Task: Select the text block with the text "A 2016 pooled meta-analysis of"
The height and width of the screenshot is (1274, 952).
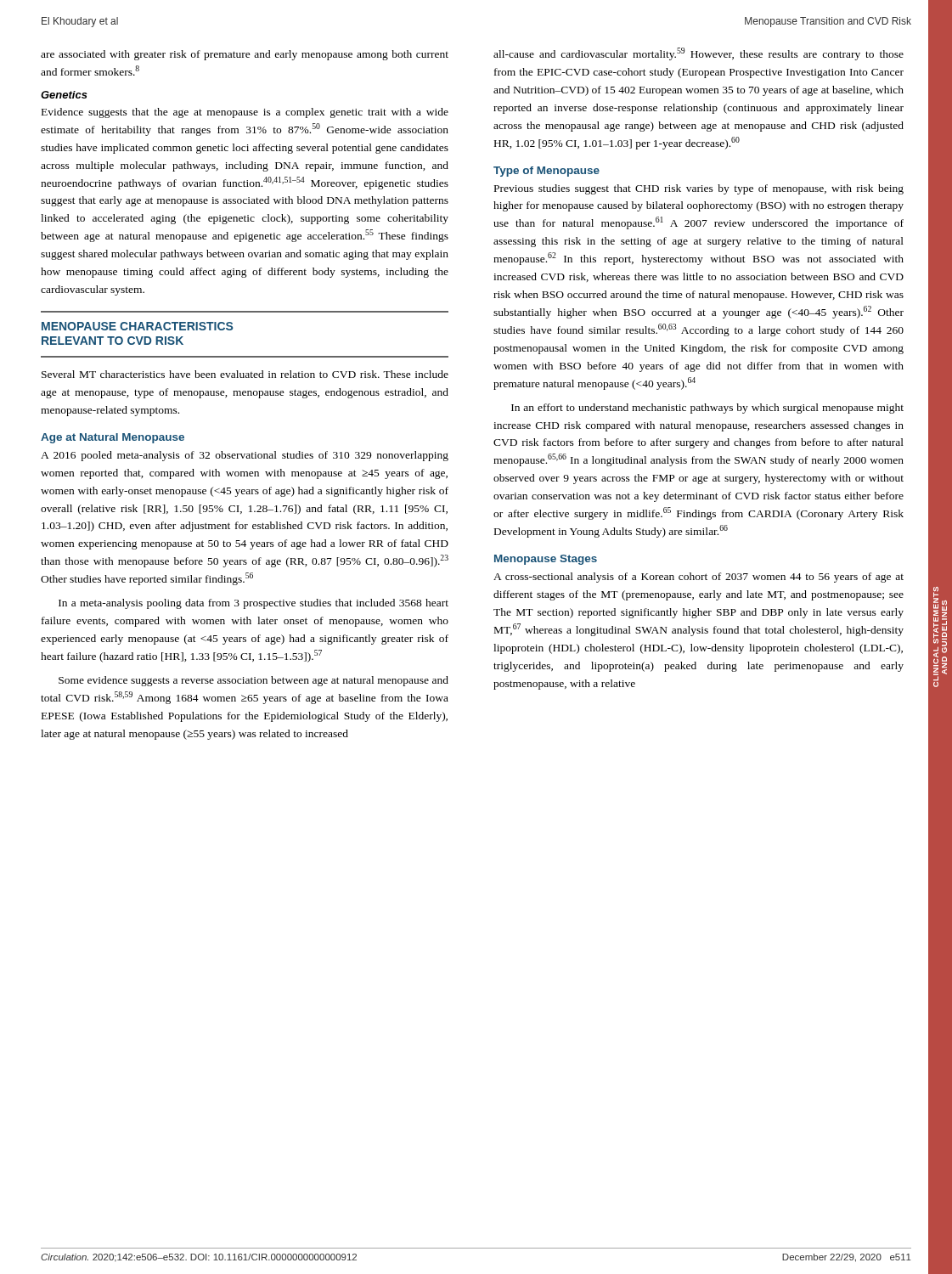Action: click(245, 595)
